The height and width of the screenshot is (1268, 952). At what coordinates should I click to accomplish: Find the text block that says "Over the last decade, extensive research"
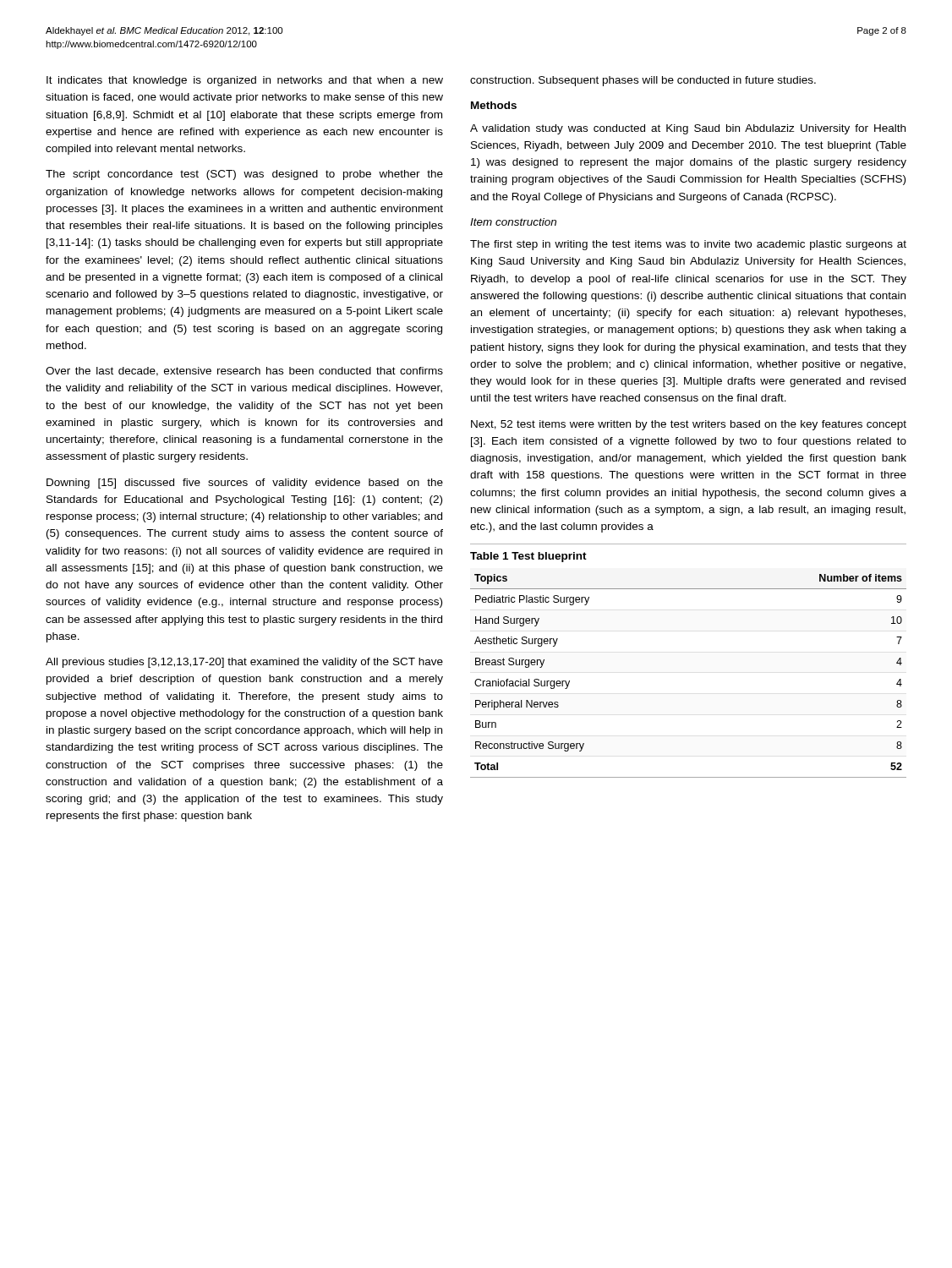click(x=244, y=414)
